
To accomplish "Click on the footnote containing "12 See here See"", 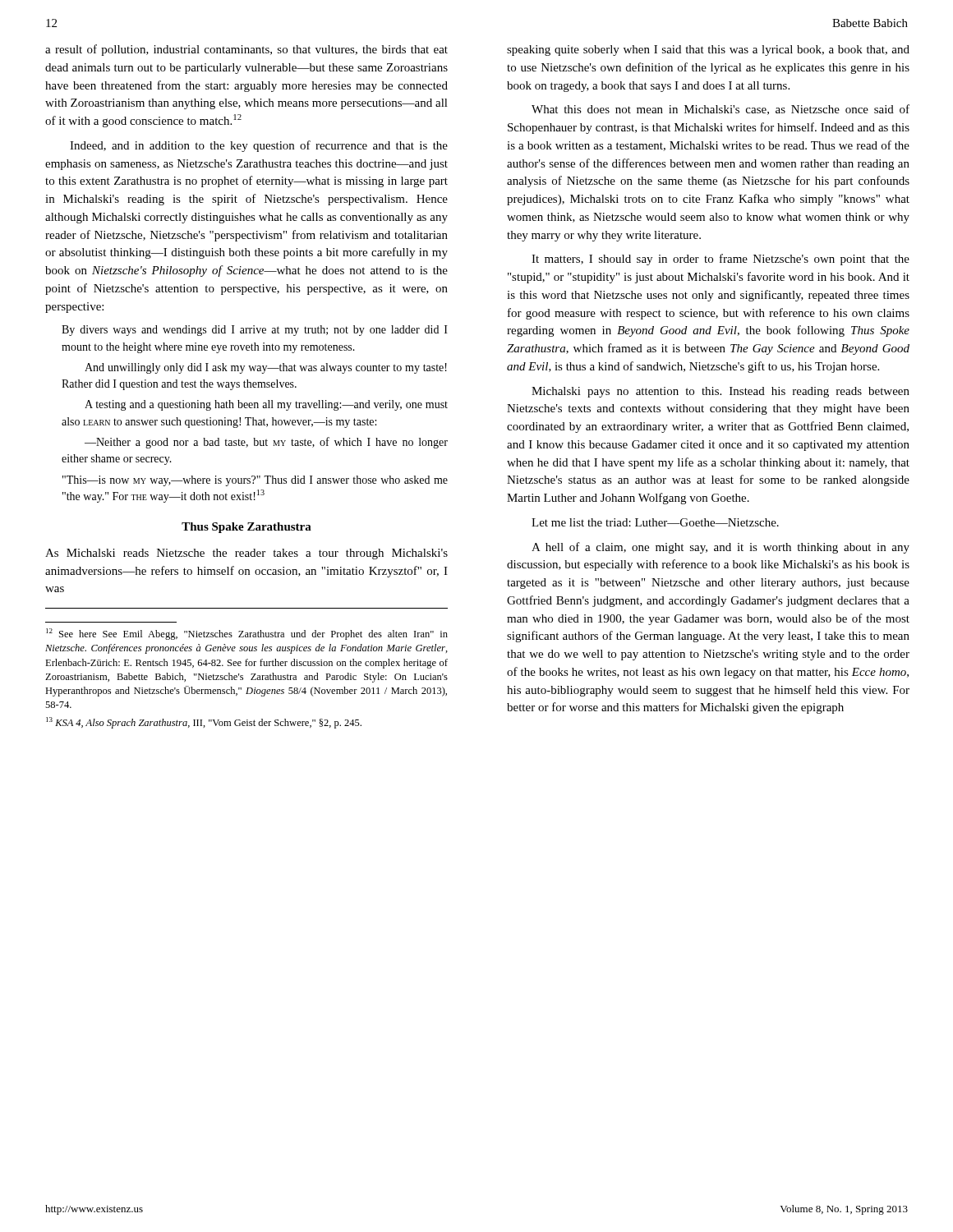I will pos(246,670).
